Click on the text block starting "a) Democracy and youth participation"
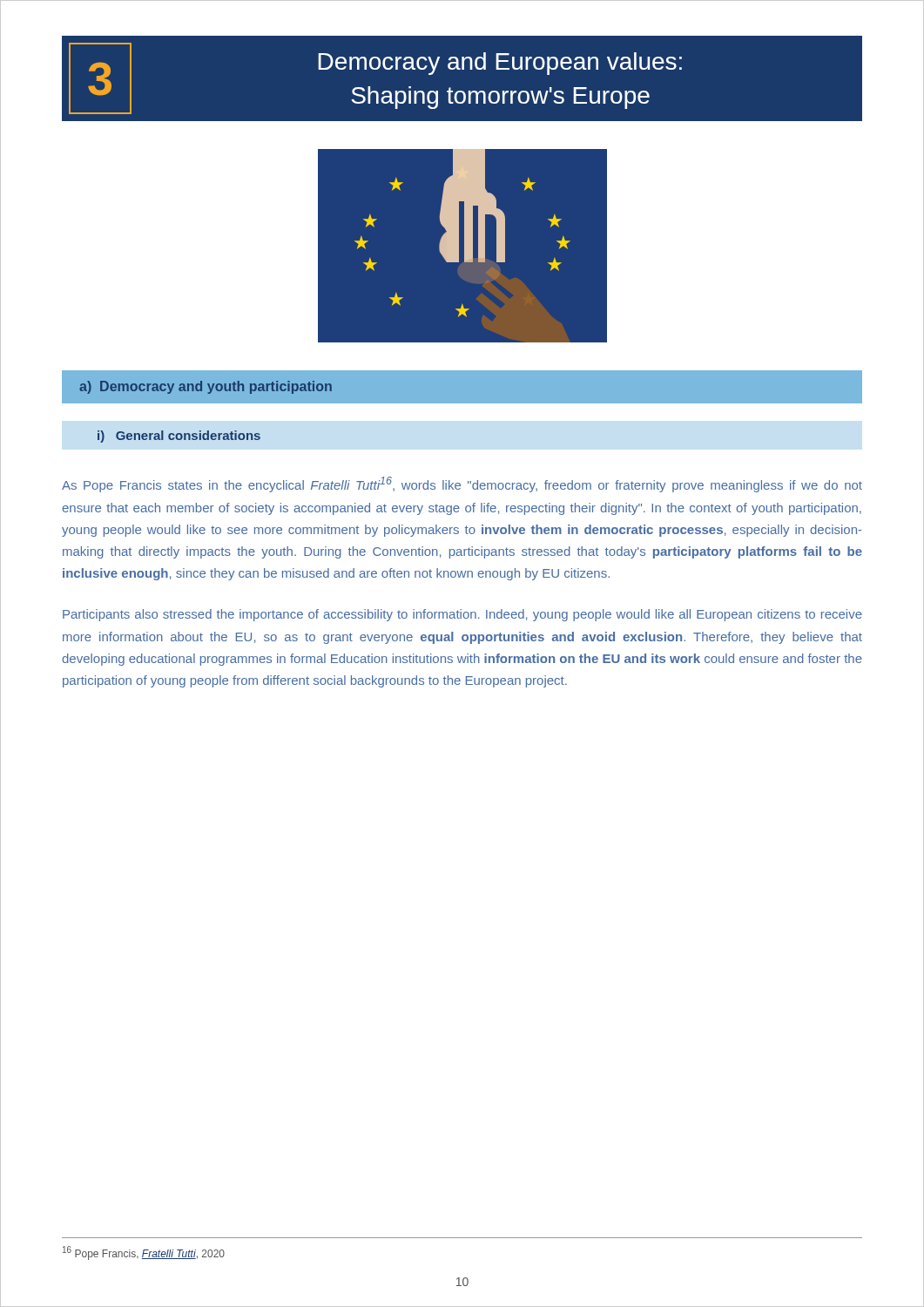Viewport: 924px width, 1307px height. point(206,387)
